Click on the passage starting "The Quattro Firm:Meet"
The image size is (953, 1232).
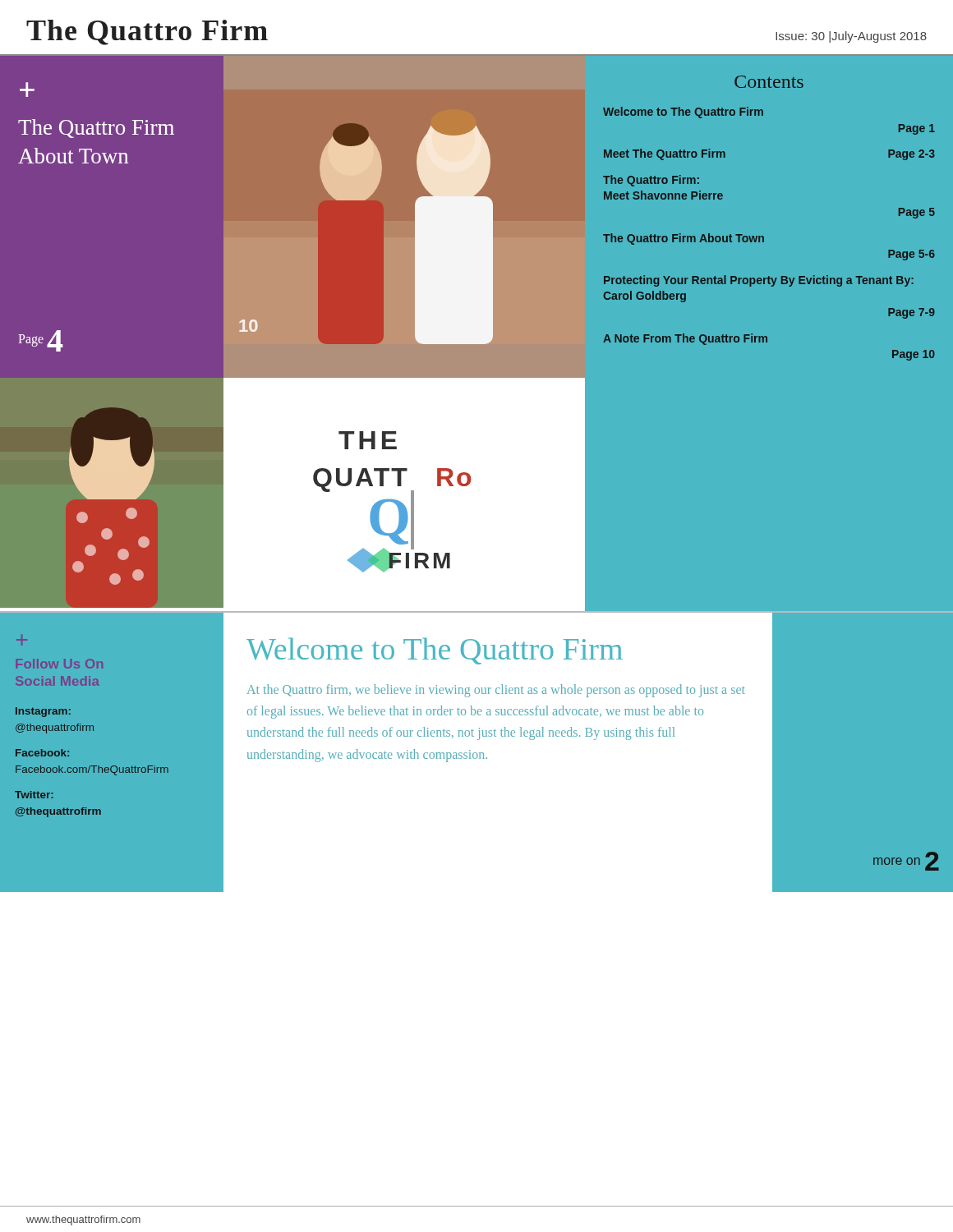(x=651, y=181)
